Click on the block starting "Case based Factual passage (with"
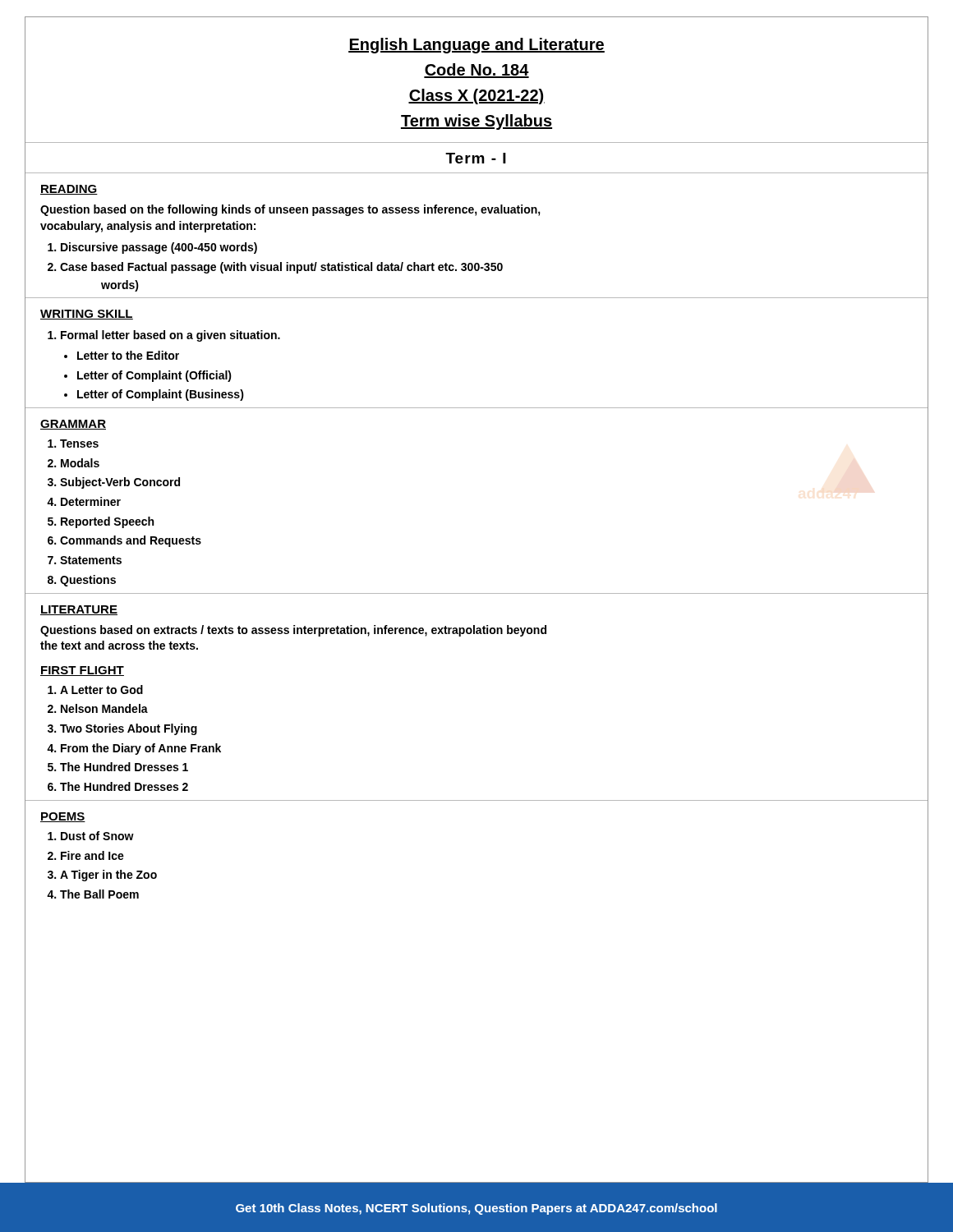This screenshot has width=953, height=1232. point(281,276)
